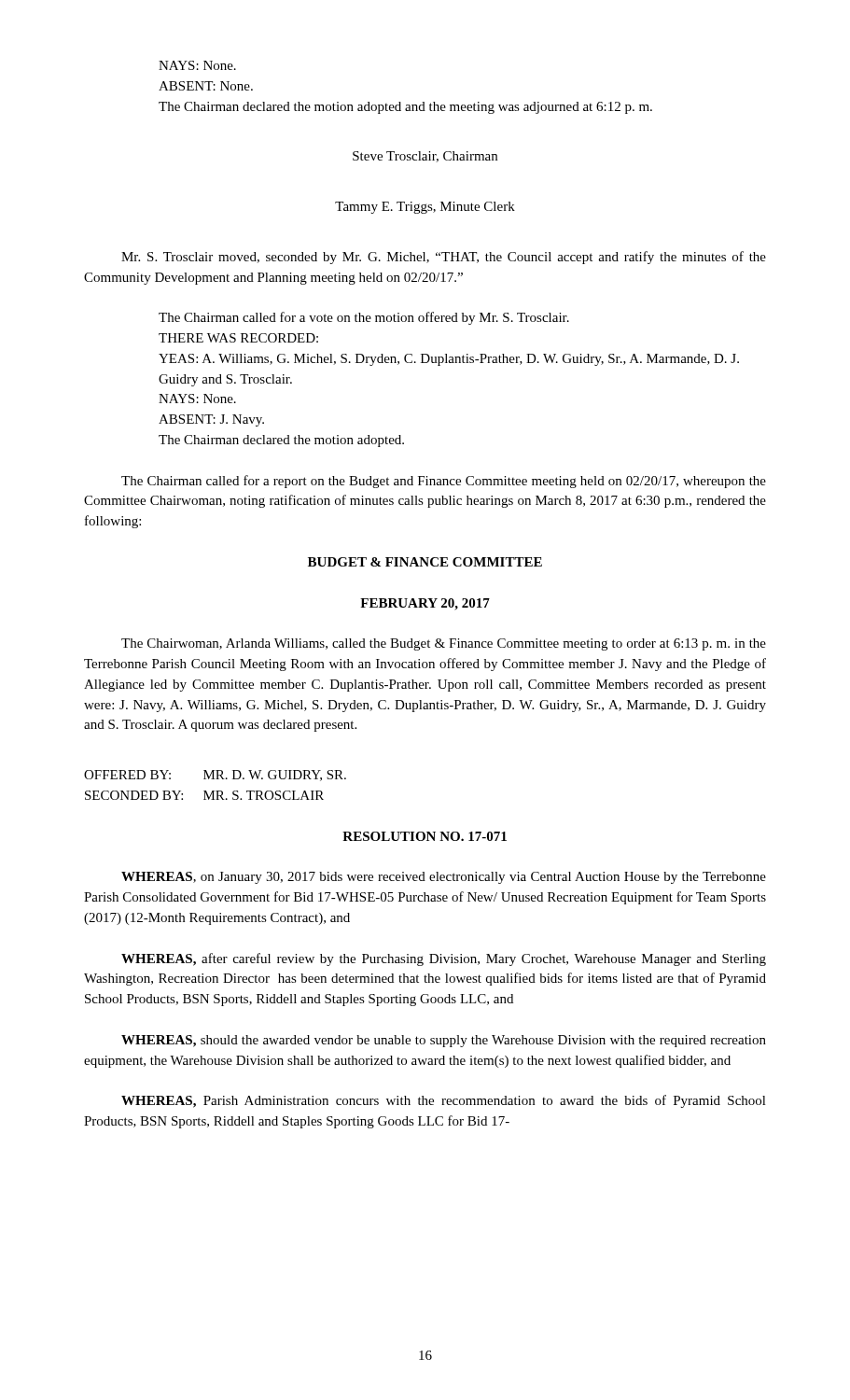Viewport: 850px width, 1400px height.
Task: Click on the text block starting "WHEREAS, on January 30, 2017 bids were received"
Action: tap(425, 898)
